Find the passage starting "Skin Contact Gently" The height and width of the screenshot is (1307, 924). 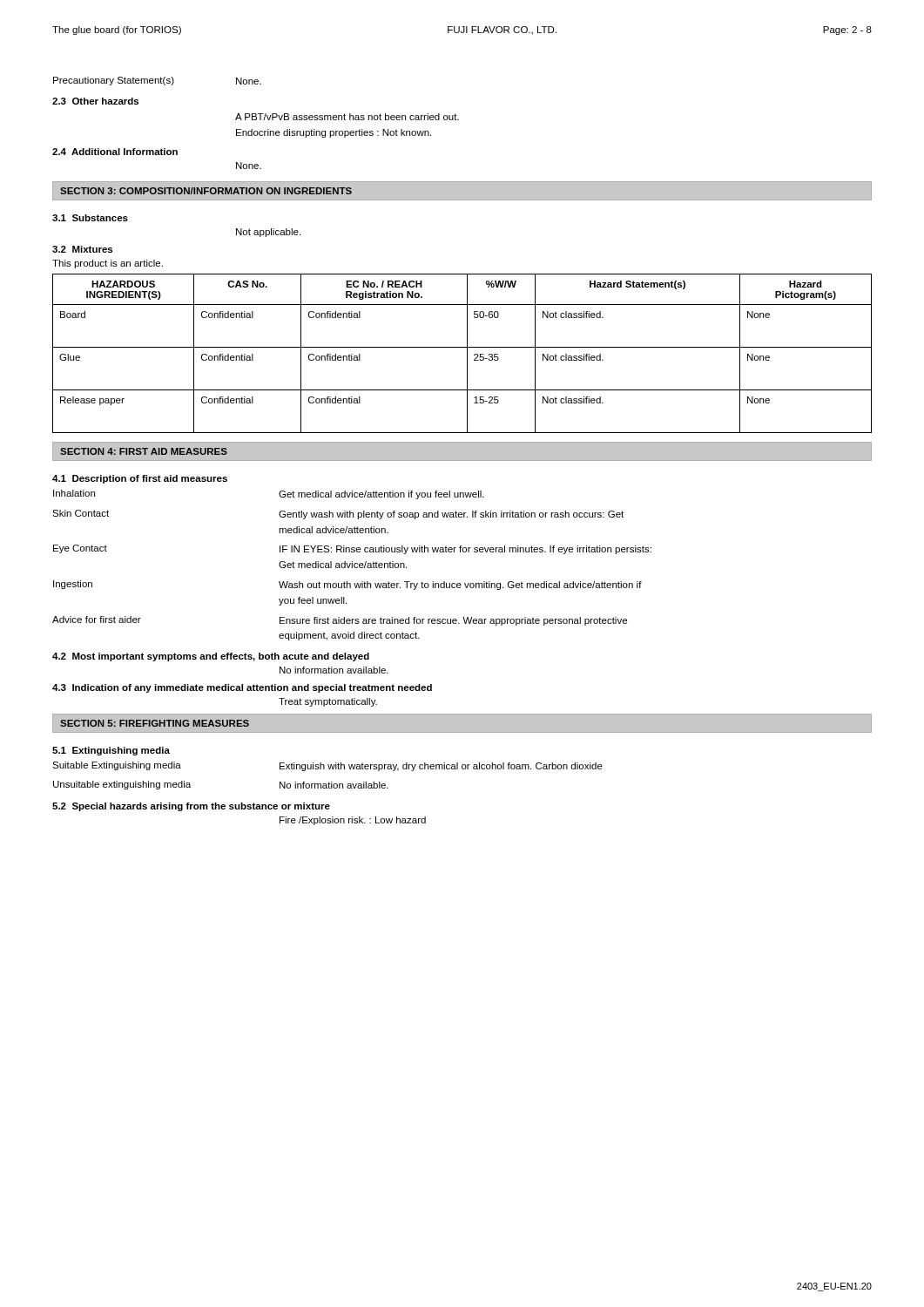462,522
